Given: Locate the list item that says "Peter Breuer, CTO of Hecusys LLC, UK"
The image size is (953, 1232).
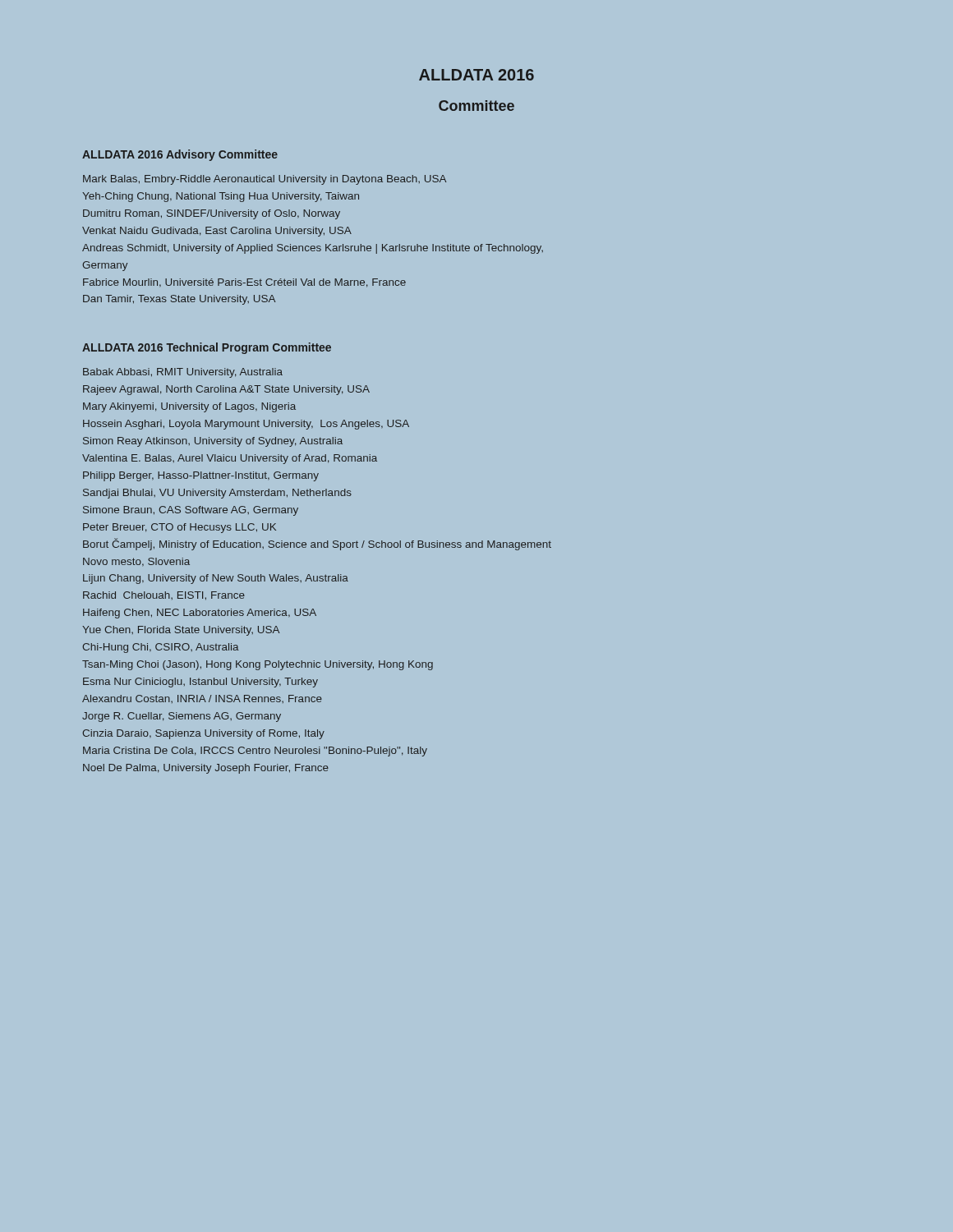Looking at the screenshot, I should (179, 527).
